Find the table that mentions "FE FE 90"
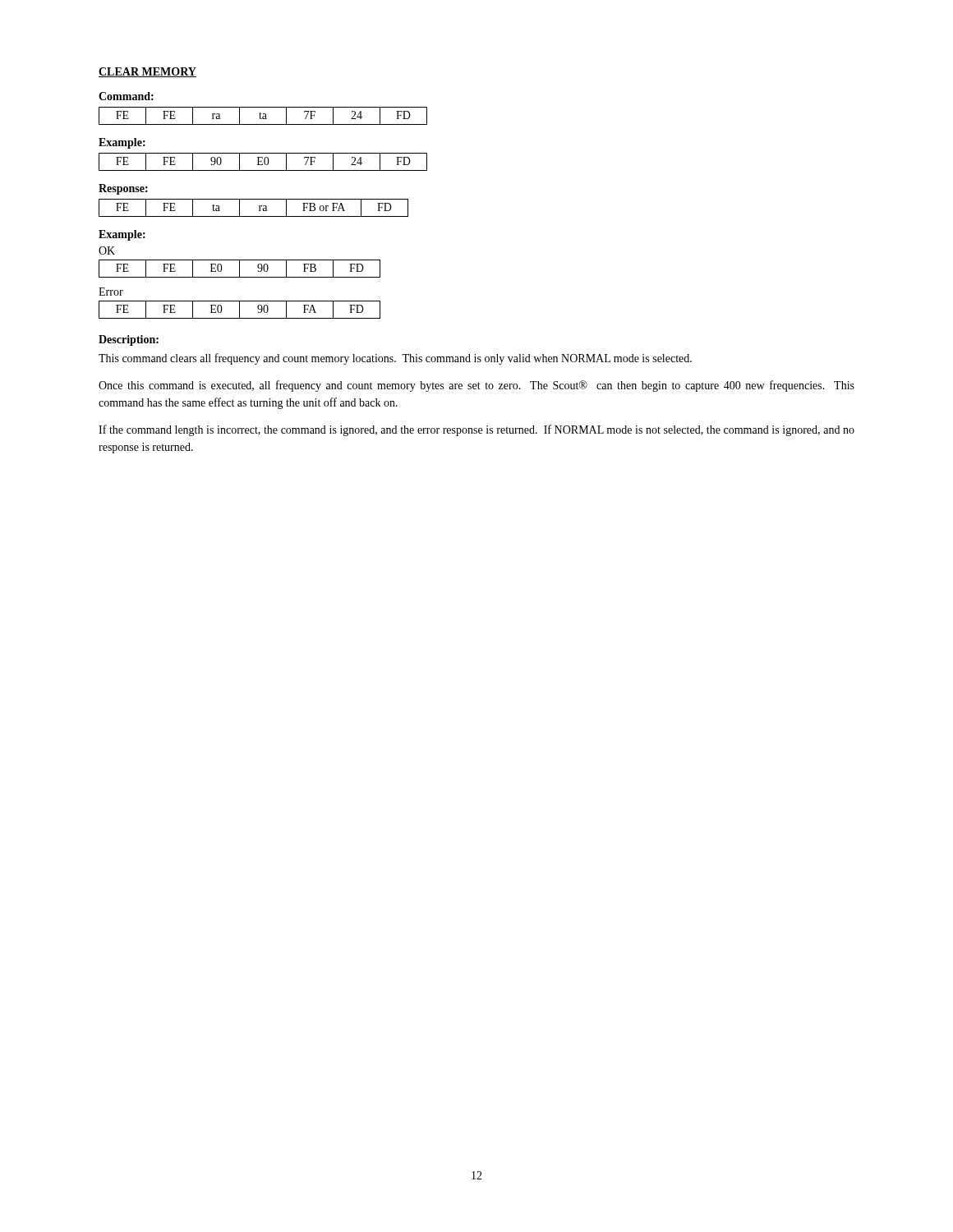Image resolution: width=953 pixels, height=1232 pixels. coord(476,162)
